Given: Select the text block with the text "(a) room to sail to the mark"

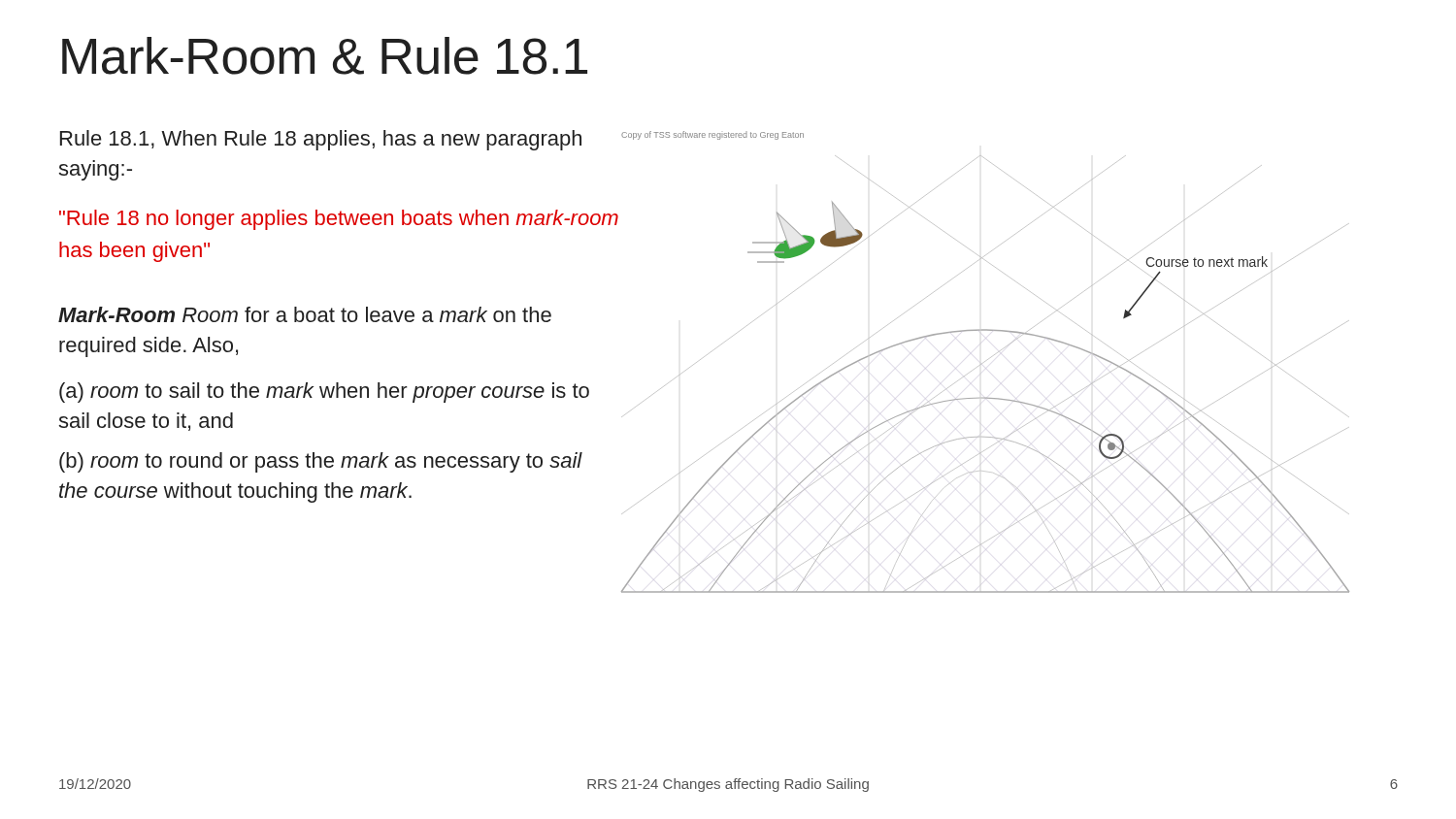Looking at the screenshot, I should [x=324, y=406].
